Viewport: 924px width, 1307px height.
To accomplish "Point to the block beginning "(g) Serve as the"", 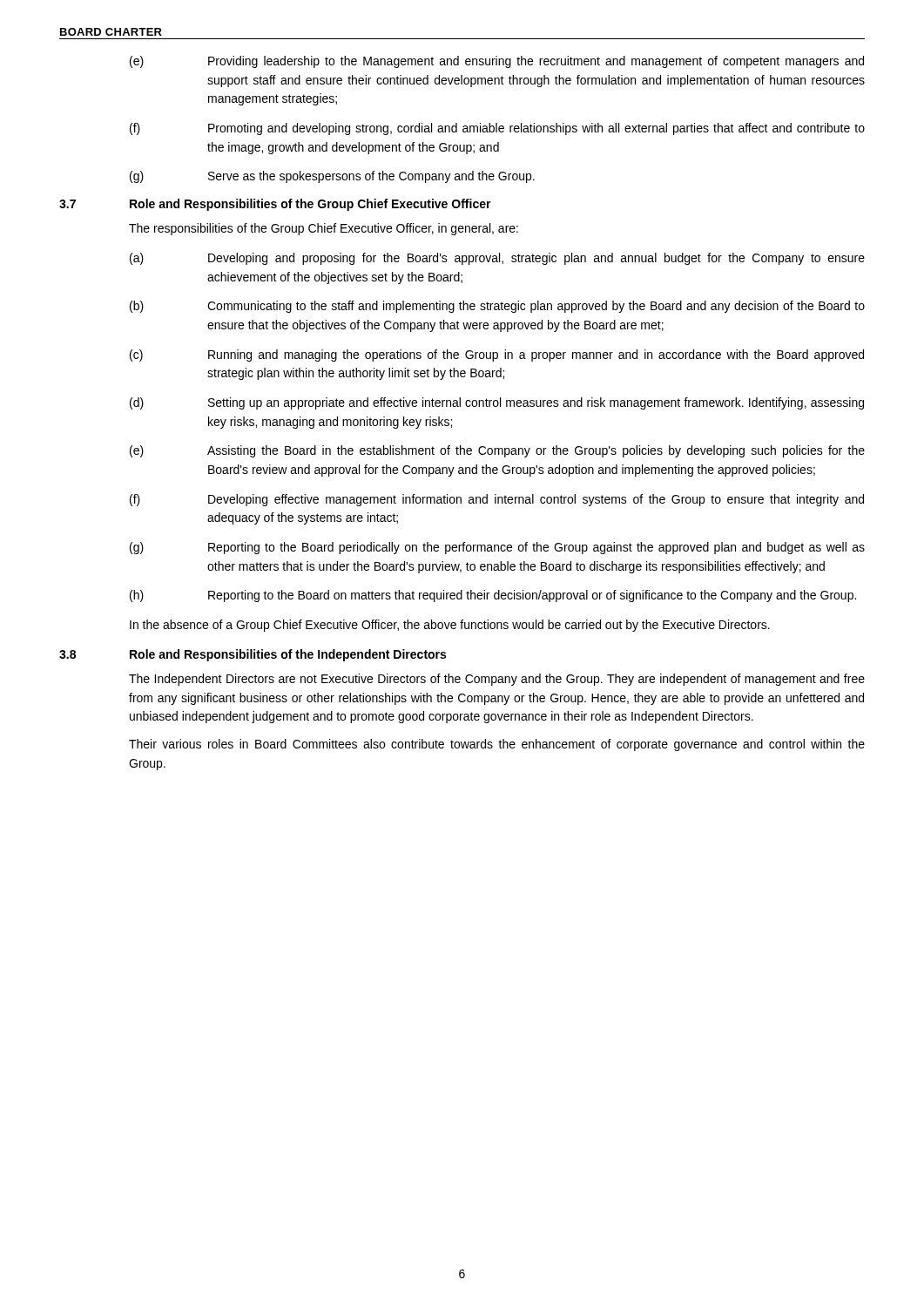I will 462,177.
